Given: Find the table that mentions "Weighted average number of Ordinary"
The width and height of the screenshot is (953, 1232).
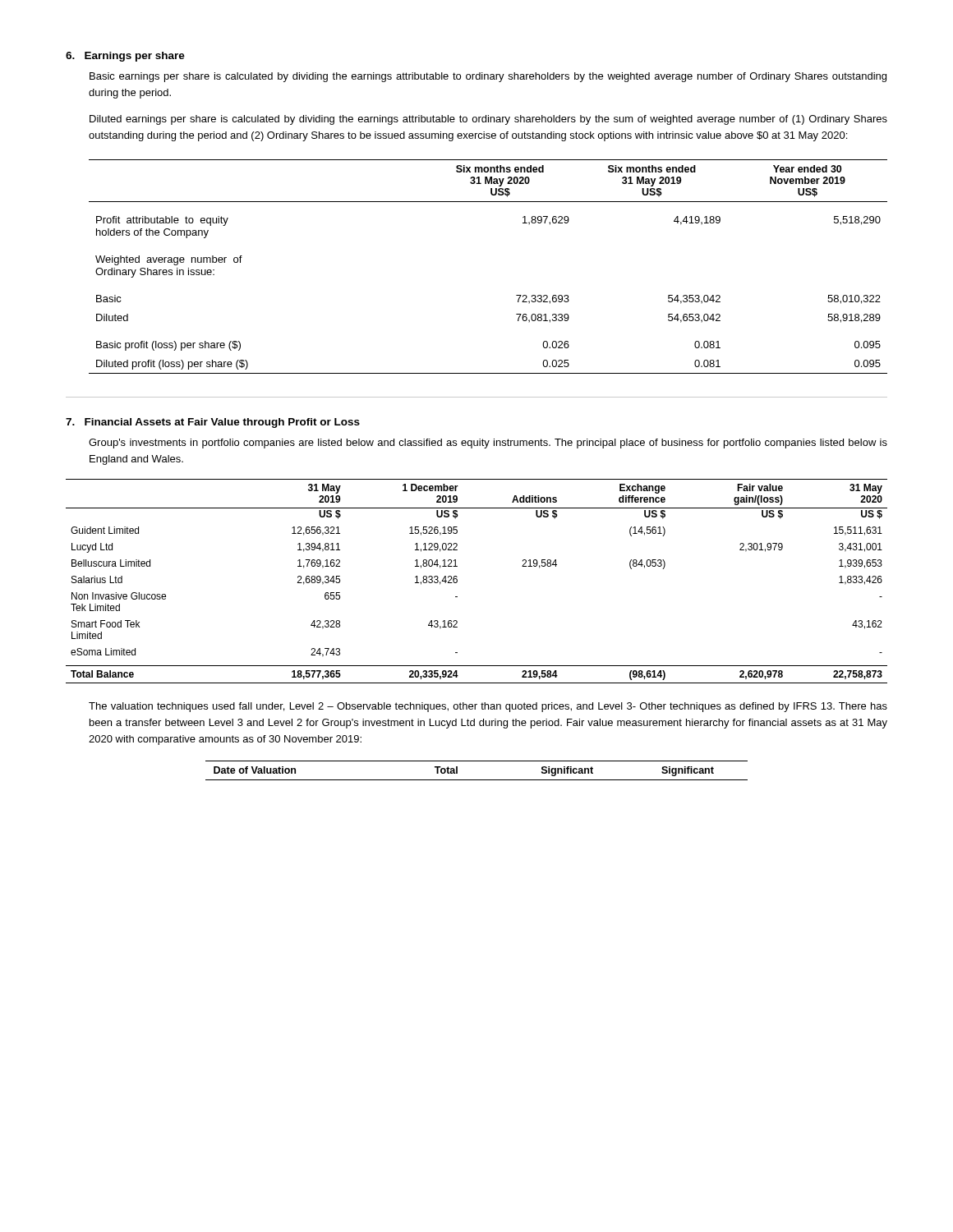Looking at the screenshot, I should [488, 266].
